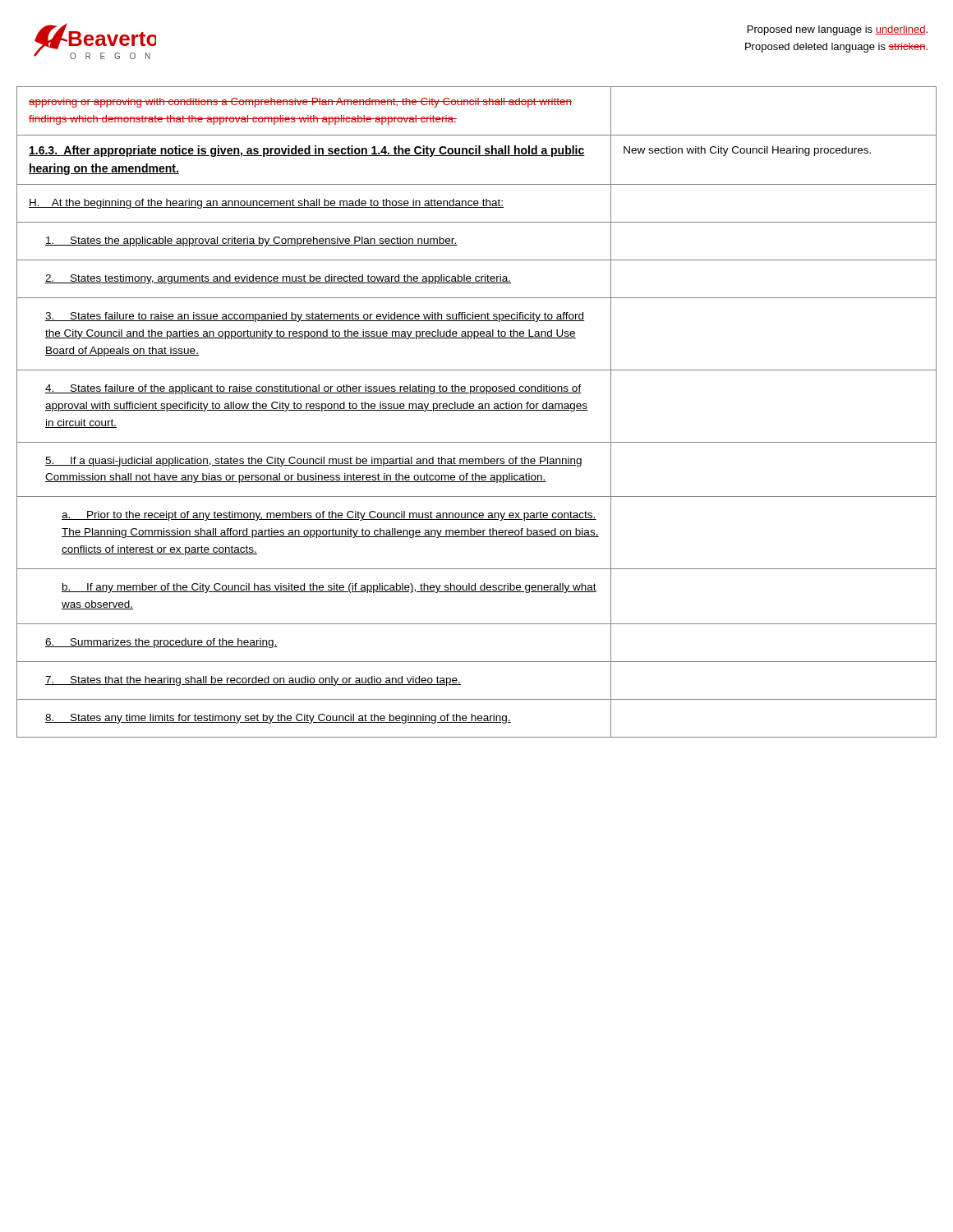Navigate to the element starting "States the applicable approval criteria by Comprehensive Plan"
This screenshot has width=953, height=1232.
[x=322, y=241]
